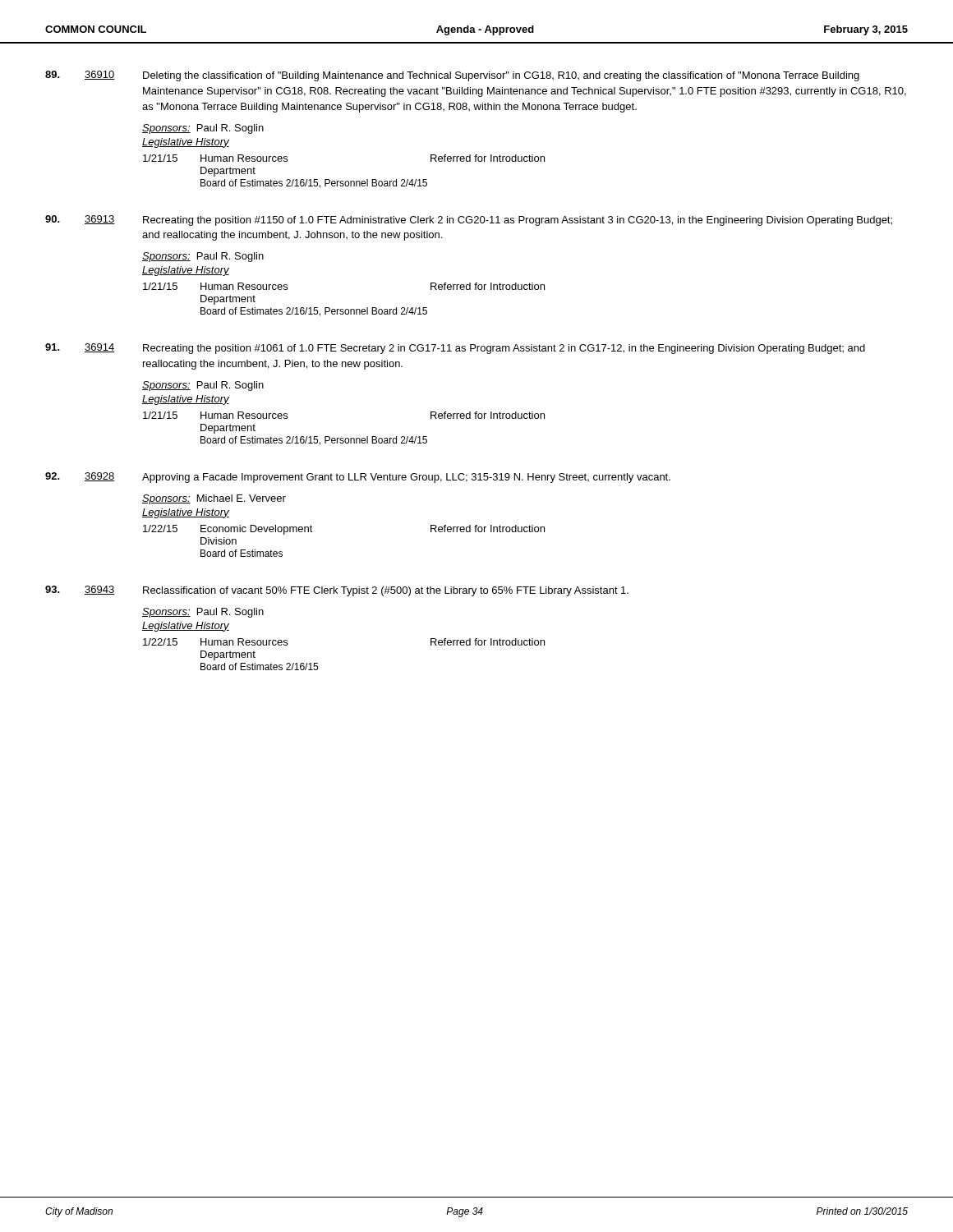This screenshot has width=953, height=1232.
Task: Click on the list item that reads "90. 36913 Recreating the position"
Action: (469, 221)
